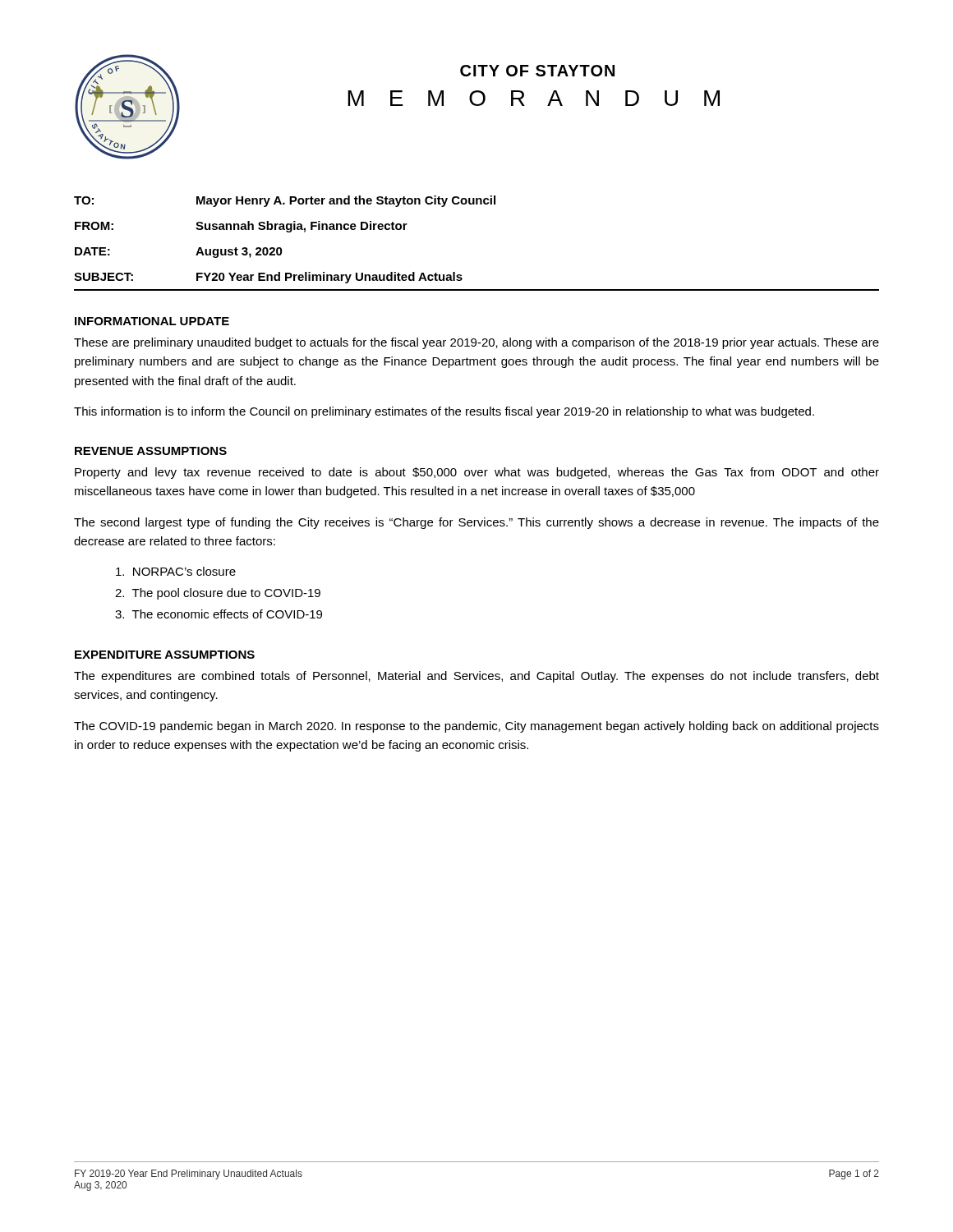The image size is (953, 1232).
Task: Find the block starting "These are preliminary unaudited budget to"
Action: (x=476, y=361)
